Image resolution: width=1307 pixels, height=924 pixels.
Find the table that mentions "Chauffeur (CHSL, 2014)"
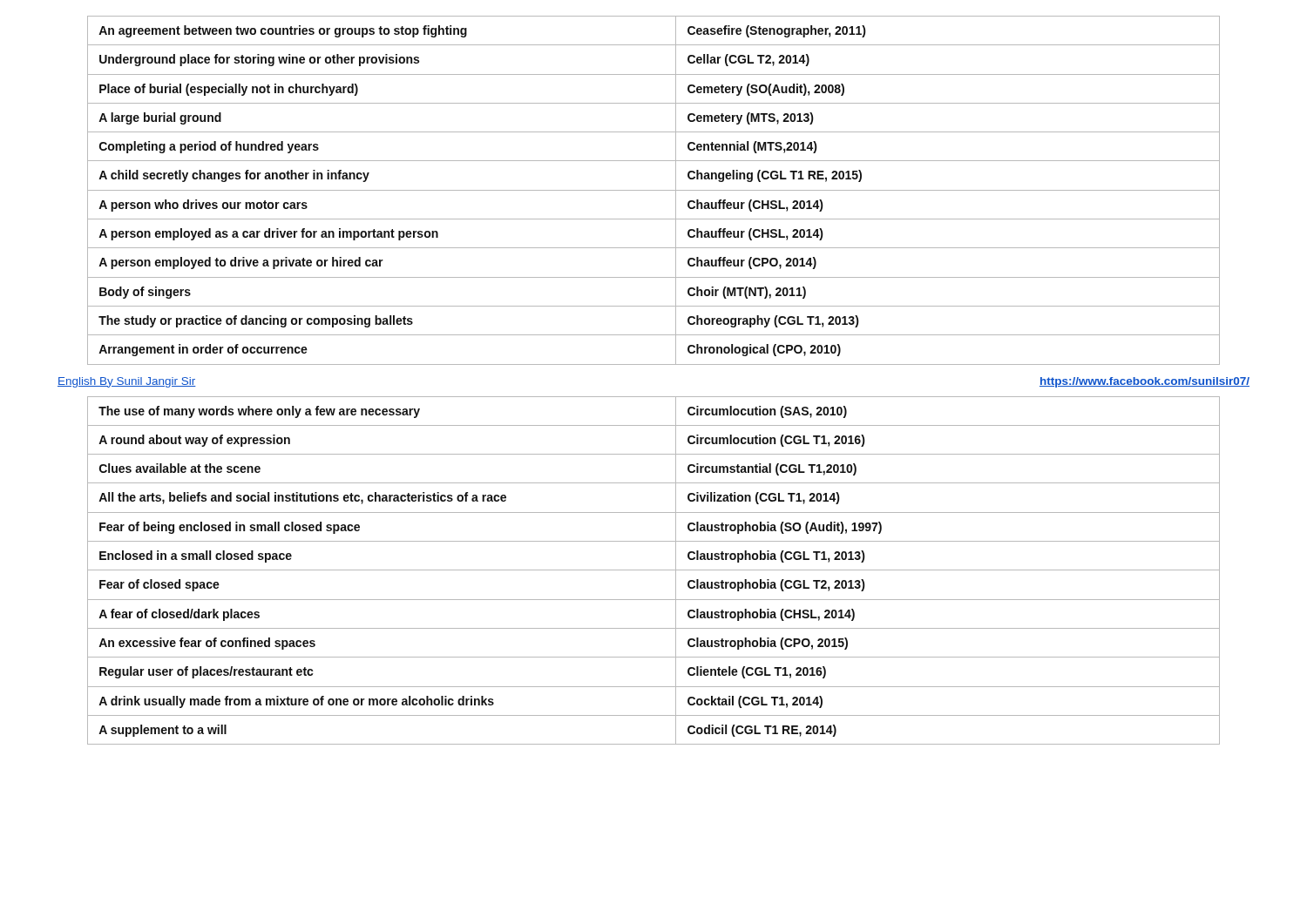click(x=654, y=190)
